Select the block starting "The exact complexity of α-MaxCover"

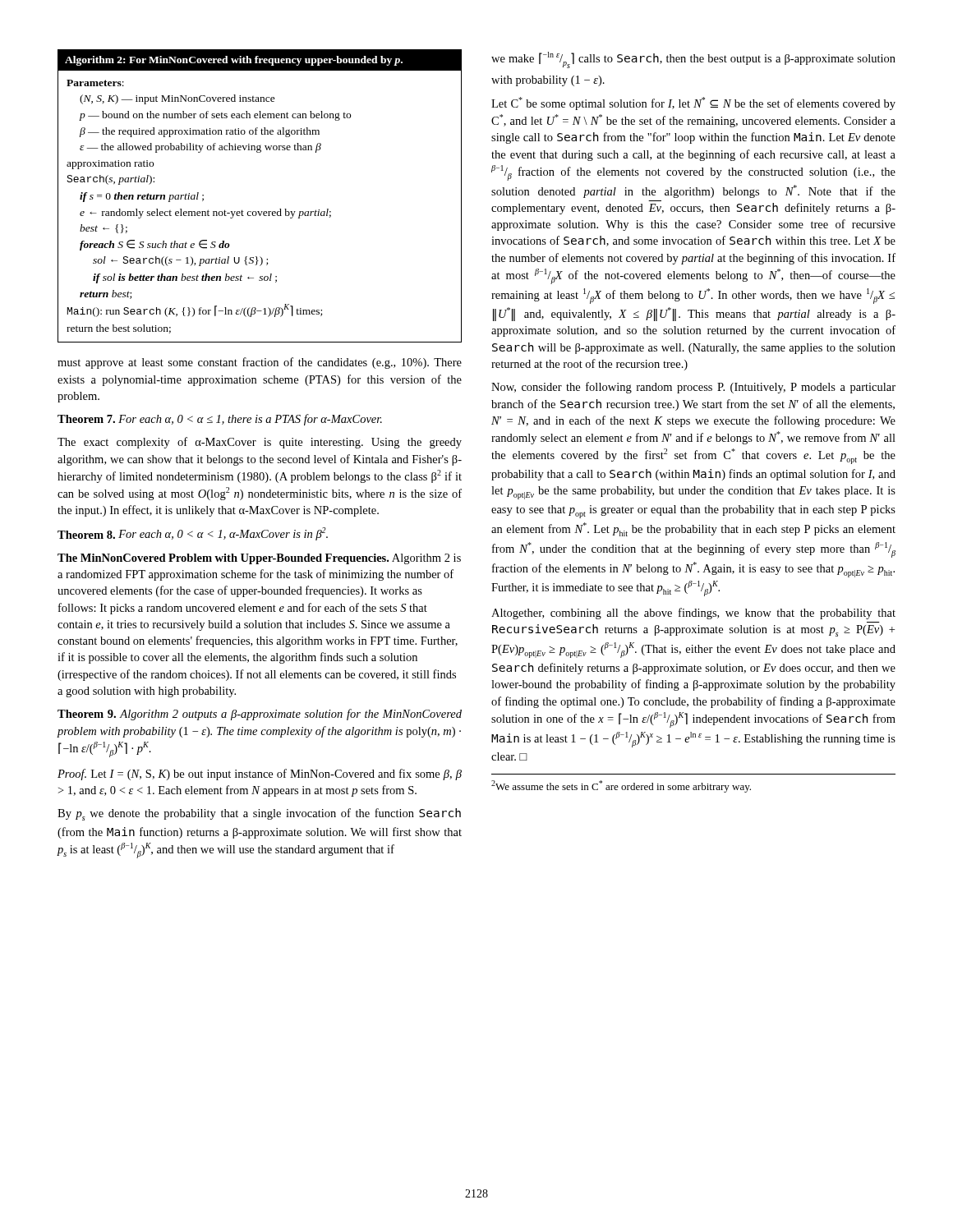(260, 476)
